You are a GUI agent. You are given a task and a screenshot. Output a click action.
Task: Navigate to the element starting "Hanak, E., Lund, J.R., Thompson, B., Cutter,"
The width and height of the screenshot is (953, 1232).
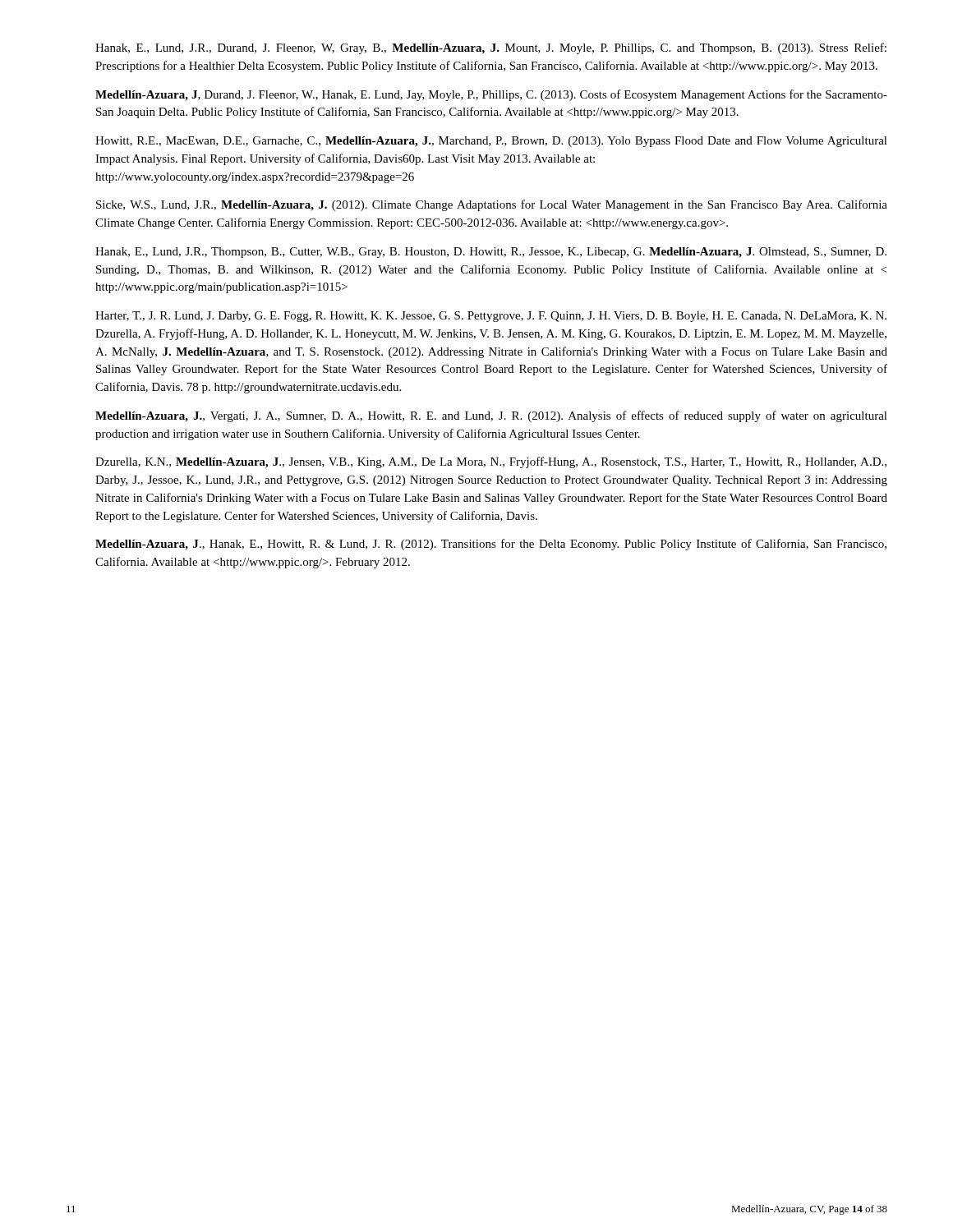click(476, 270)
